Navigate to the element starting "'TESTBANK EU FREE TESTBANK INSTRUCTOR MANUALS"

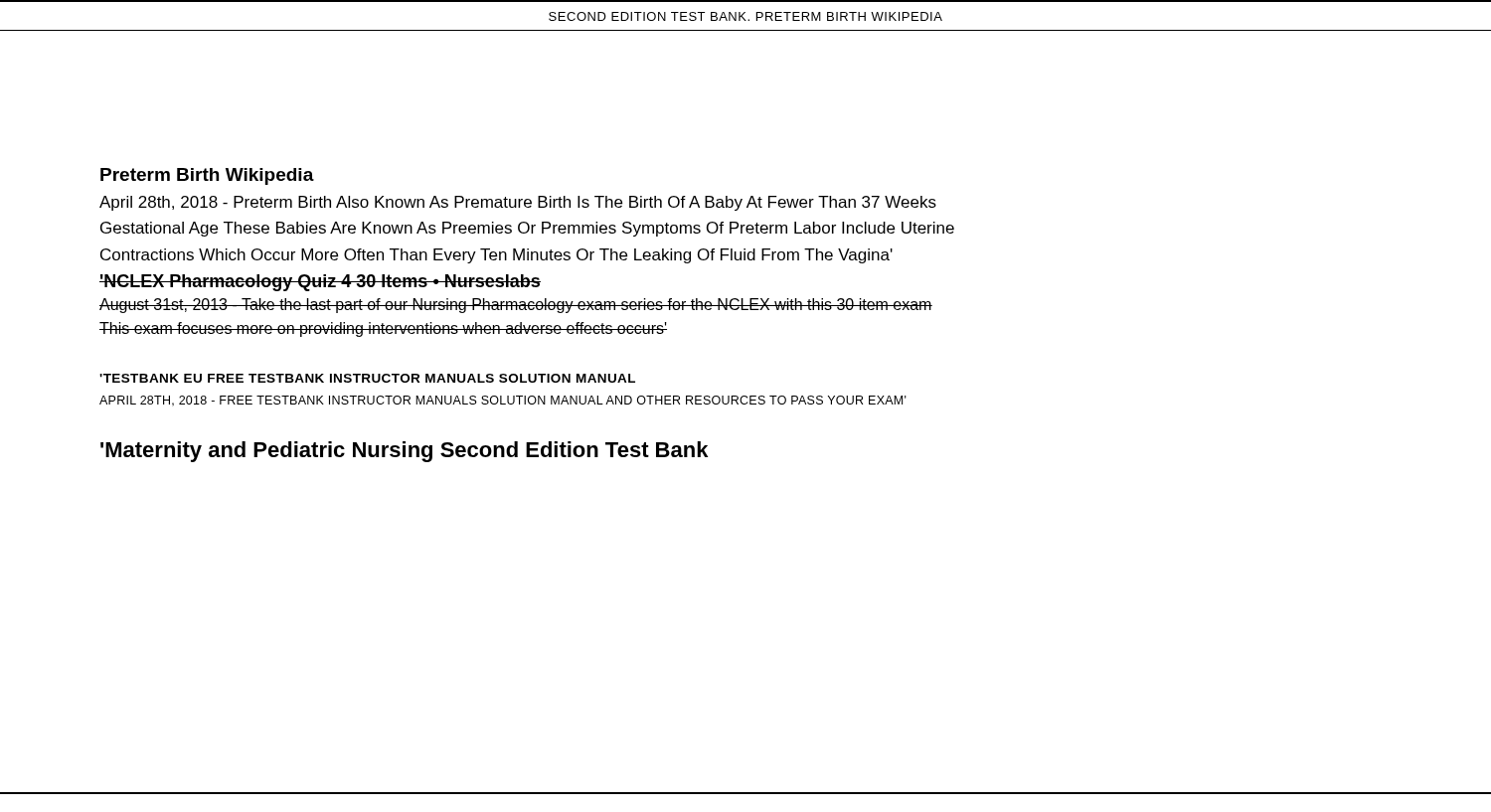click(368, 378)
